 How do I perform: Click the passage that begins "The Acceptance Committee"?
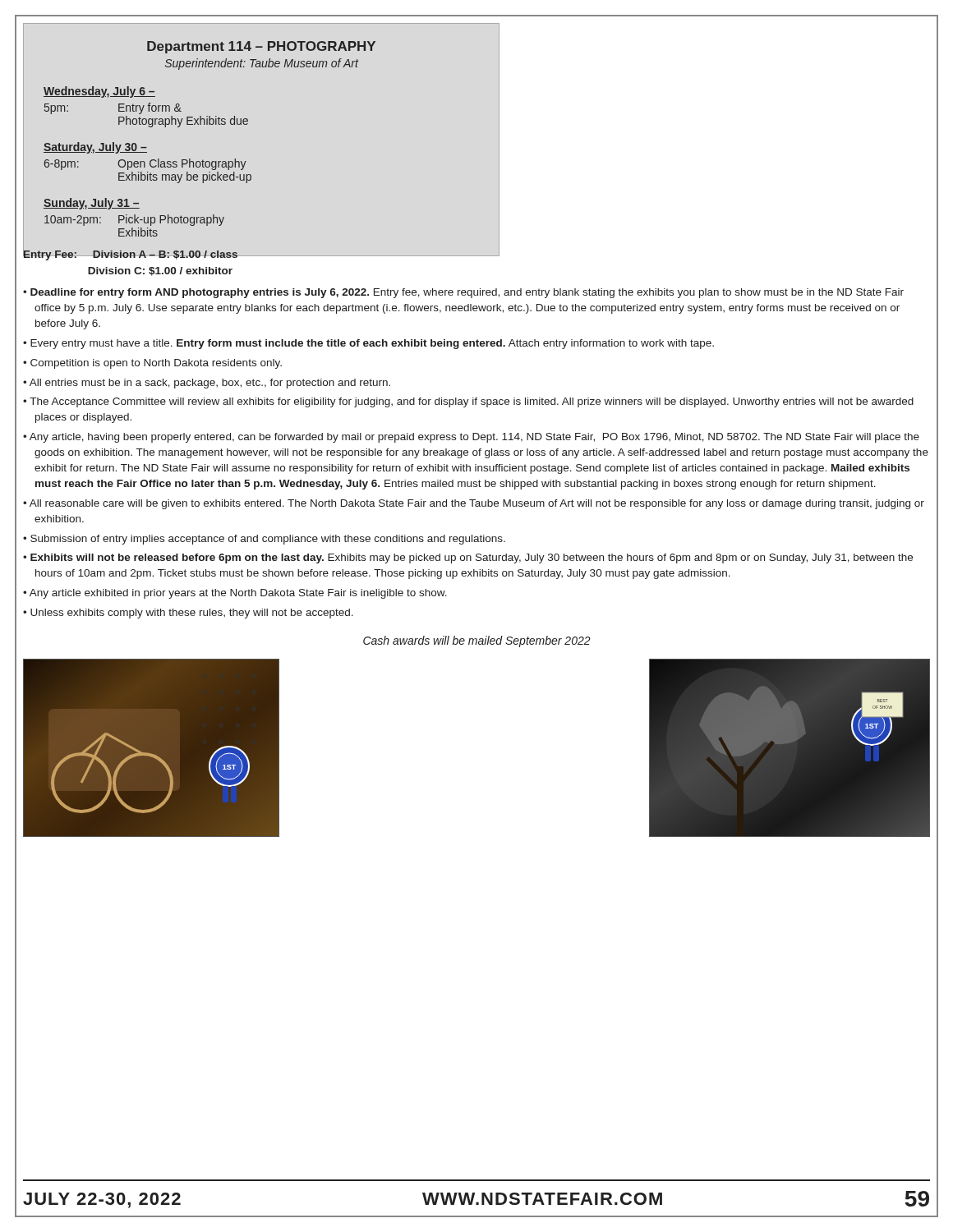pyautogui.click(x=472, y=409)
